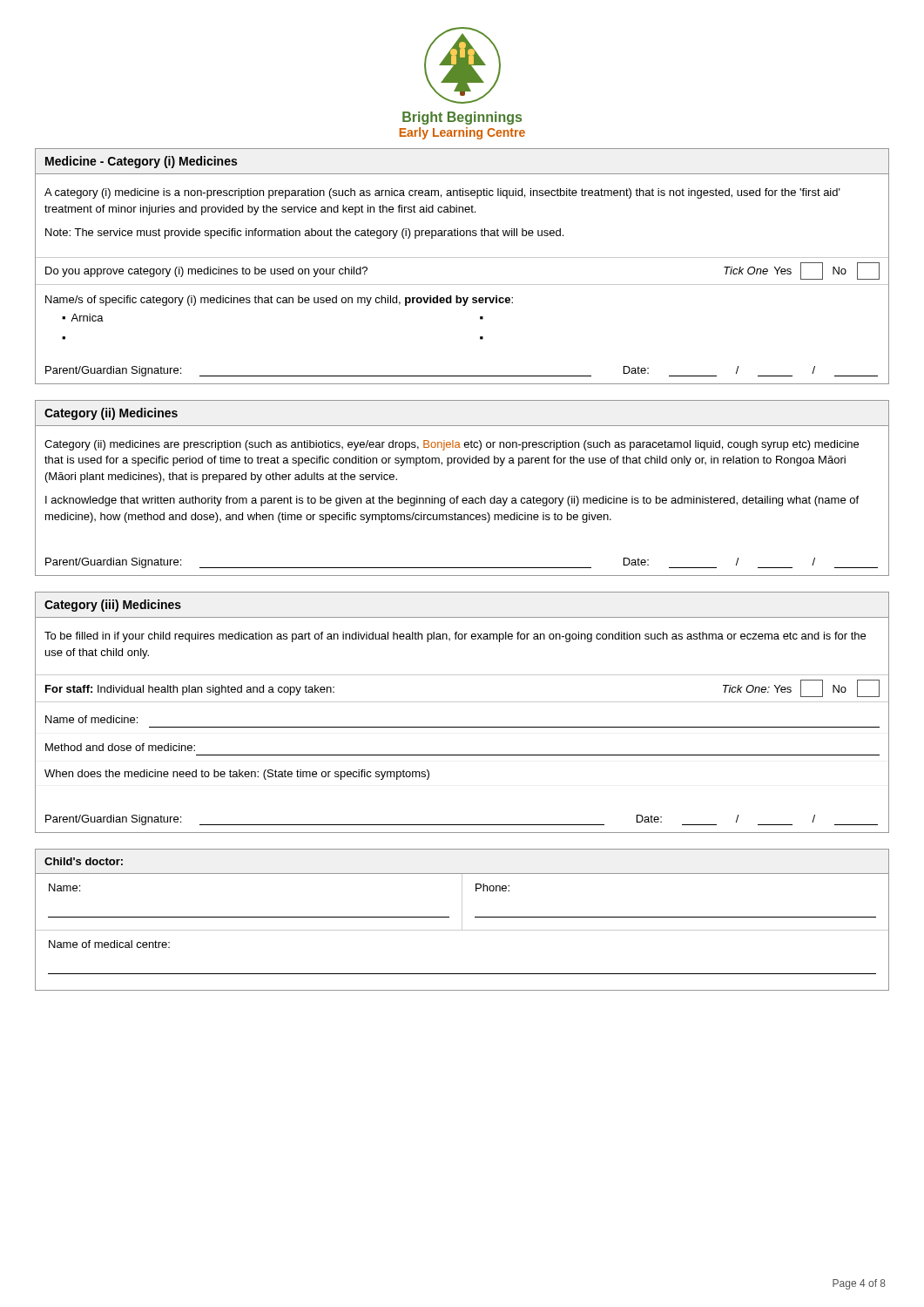Point to the block beginning "For staff: Individual health plan sighted"
The height and width of the screenshot is (1307, 924).
click(x=189, y=688)
